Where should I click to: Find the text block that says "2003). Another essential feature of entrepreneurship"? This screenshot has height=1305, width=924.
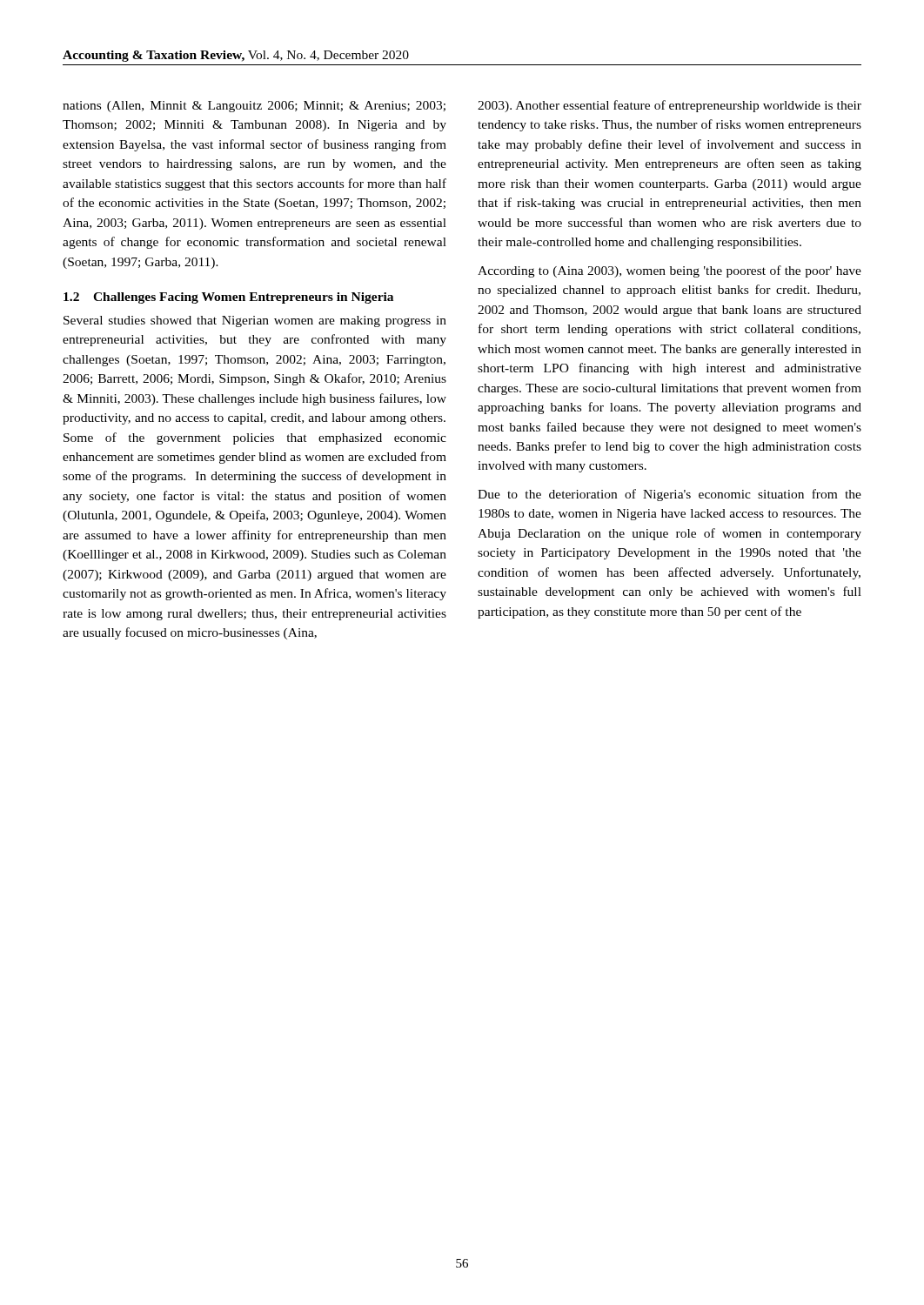pyautogui.click(x=669, y=173)
